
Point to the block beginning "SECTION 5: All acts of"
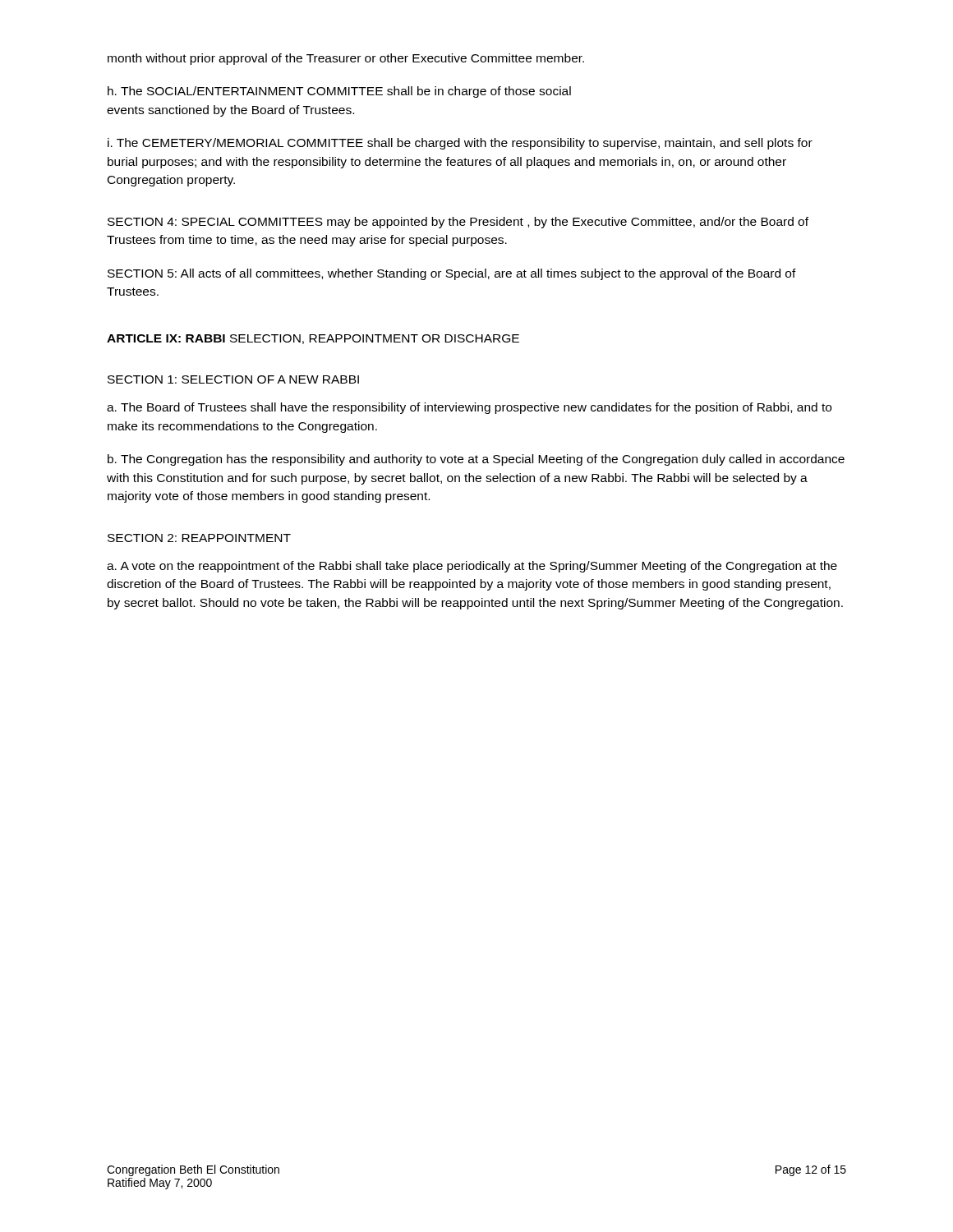click(x=451, y=282)
